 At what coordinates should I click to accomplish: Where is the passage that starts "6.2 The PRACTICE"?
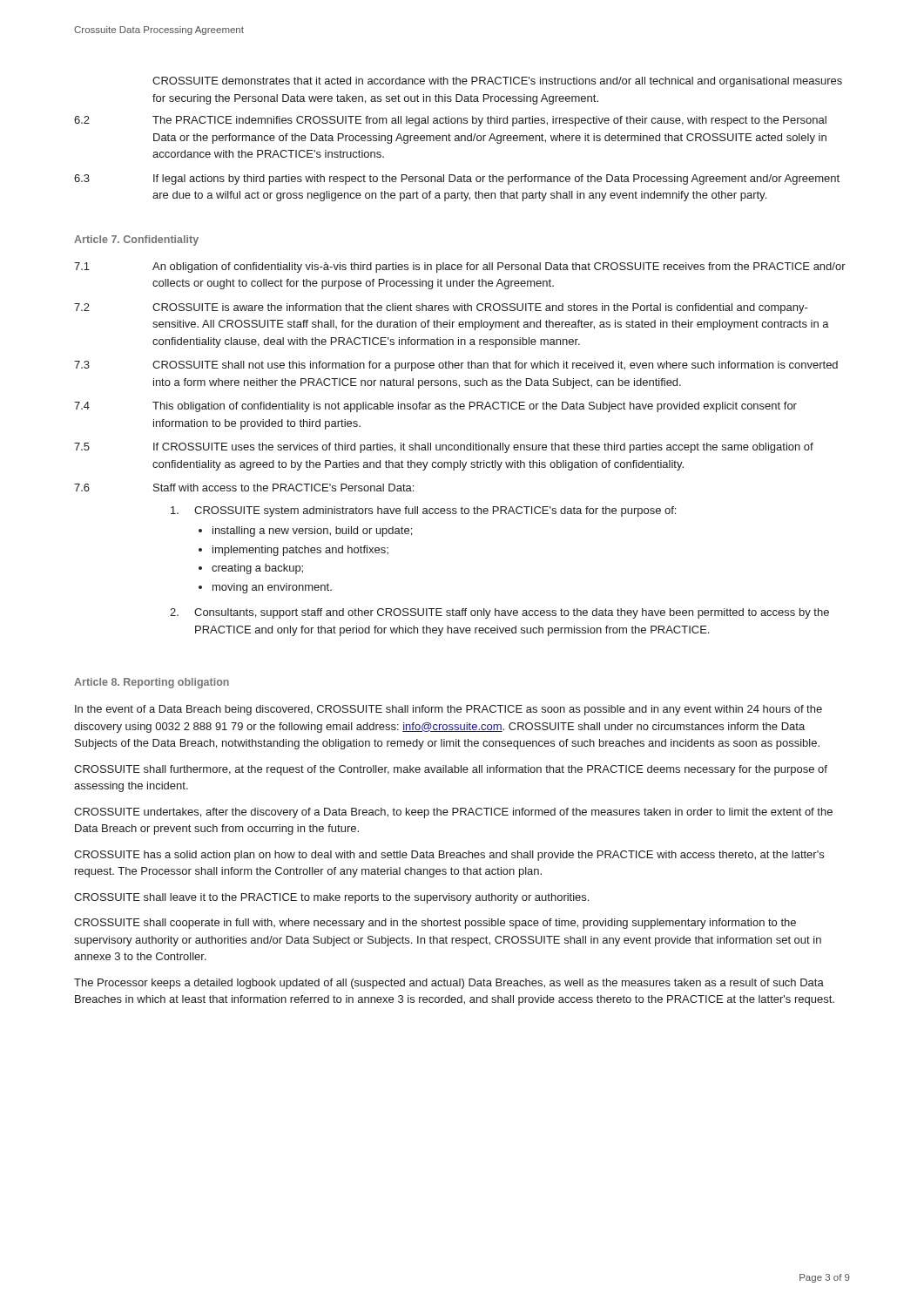pos(462,137)
